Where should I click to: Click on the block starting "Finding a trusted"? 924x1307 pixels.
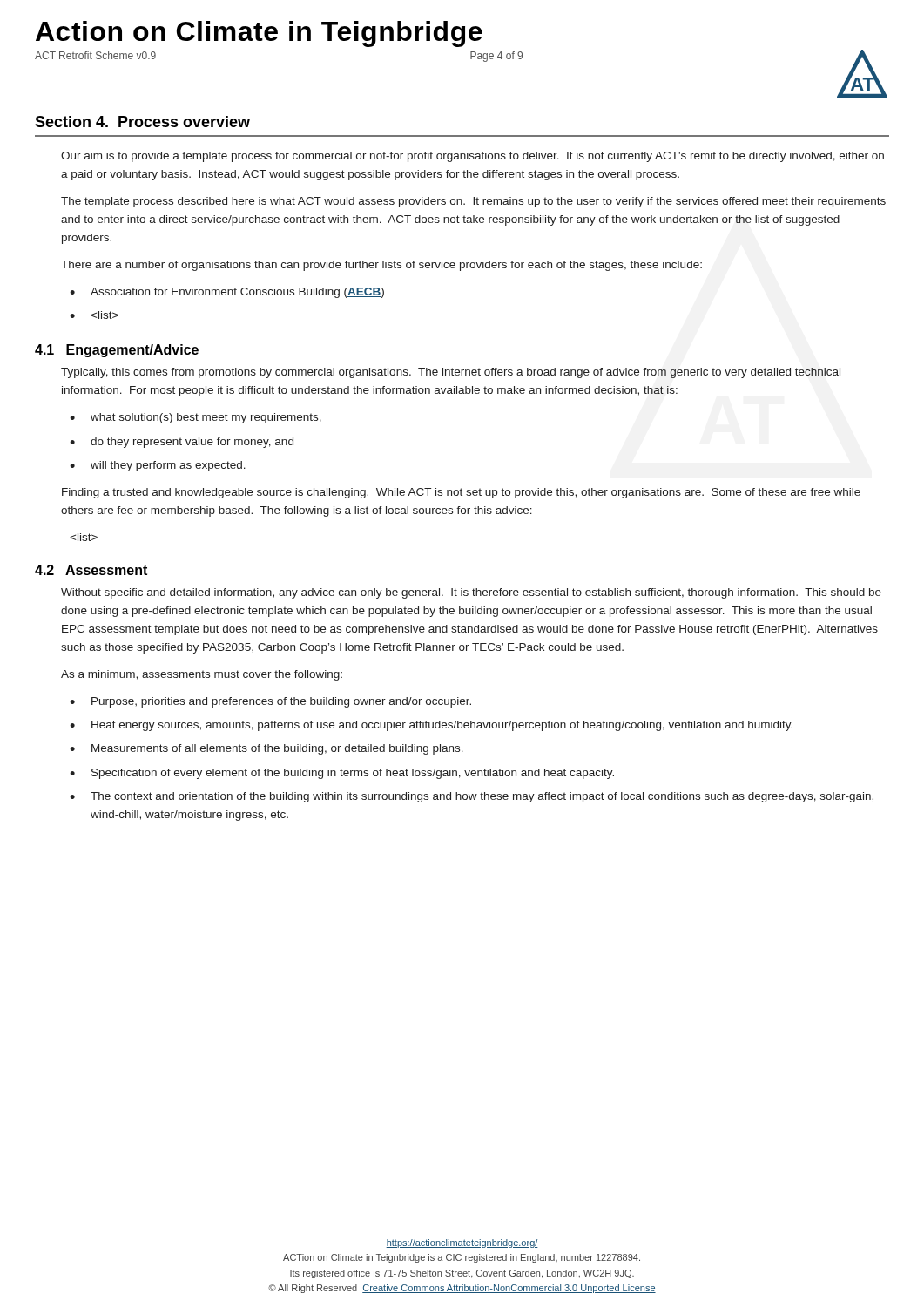click(461, 501)
